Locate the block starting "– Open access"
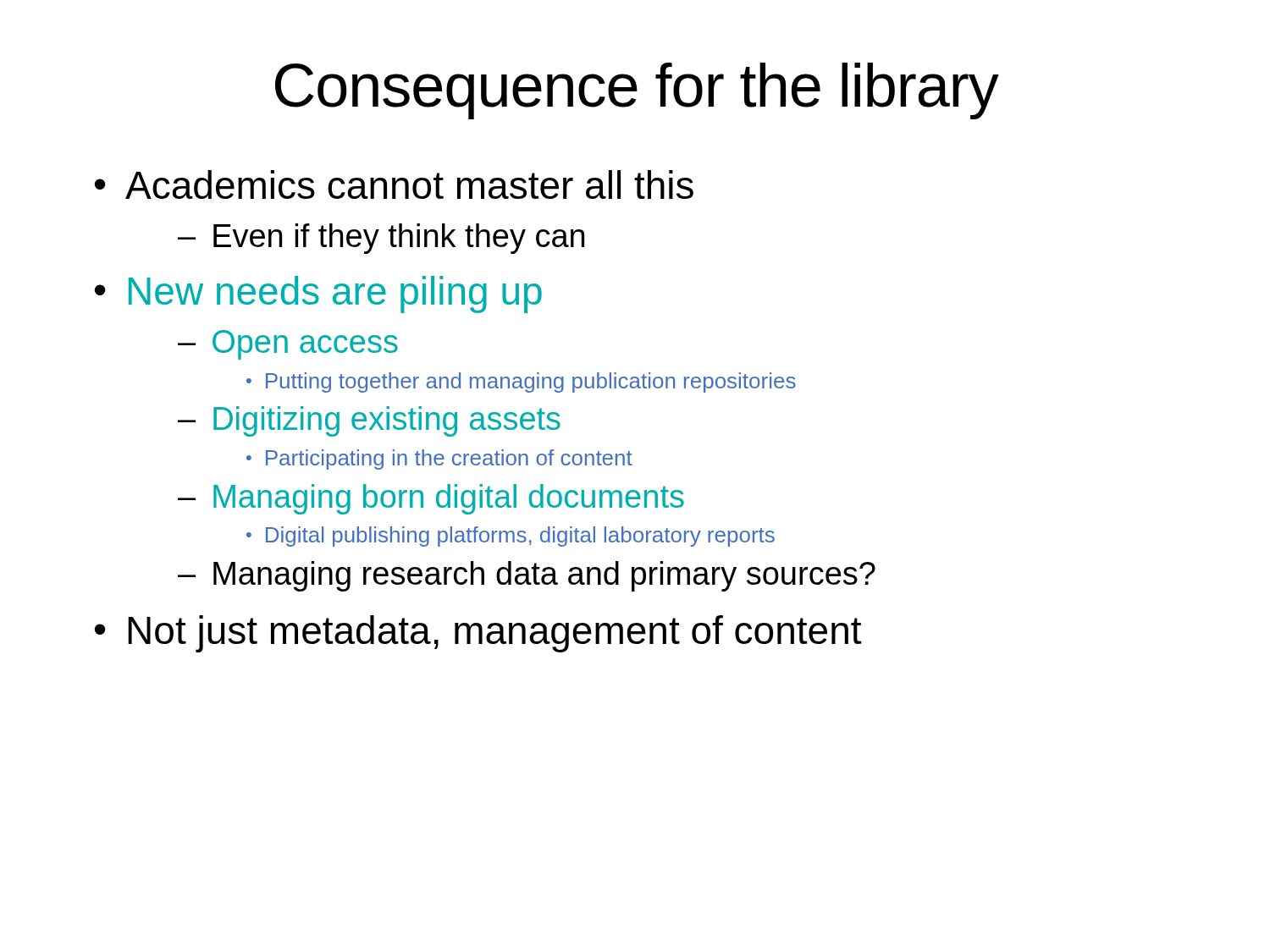1270x952 pixels. (288, 343)
